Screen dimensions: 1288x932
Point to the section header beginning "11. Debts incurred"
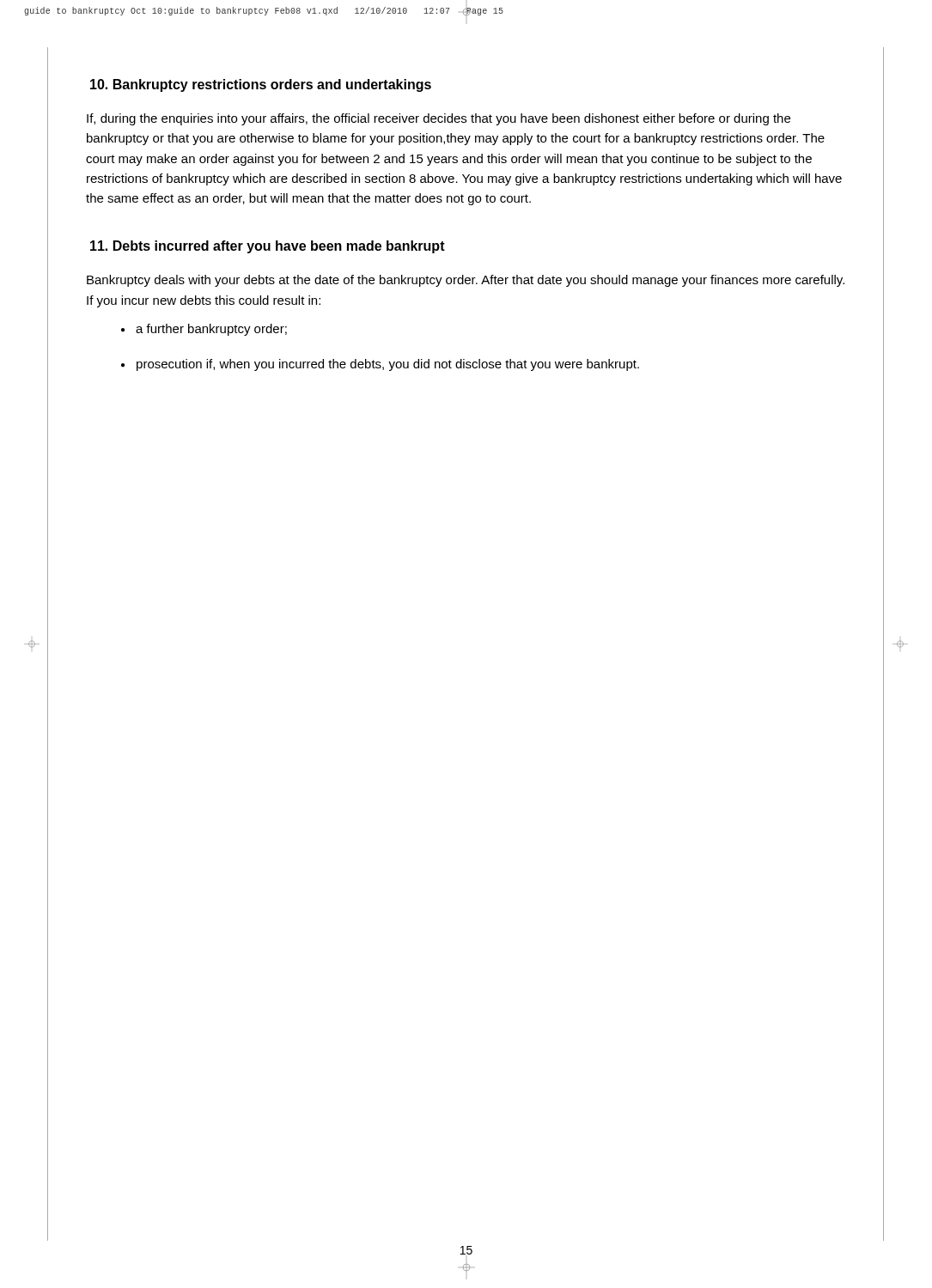pos(267,246)
